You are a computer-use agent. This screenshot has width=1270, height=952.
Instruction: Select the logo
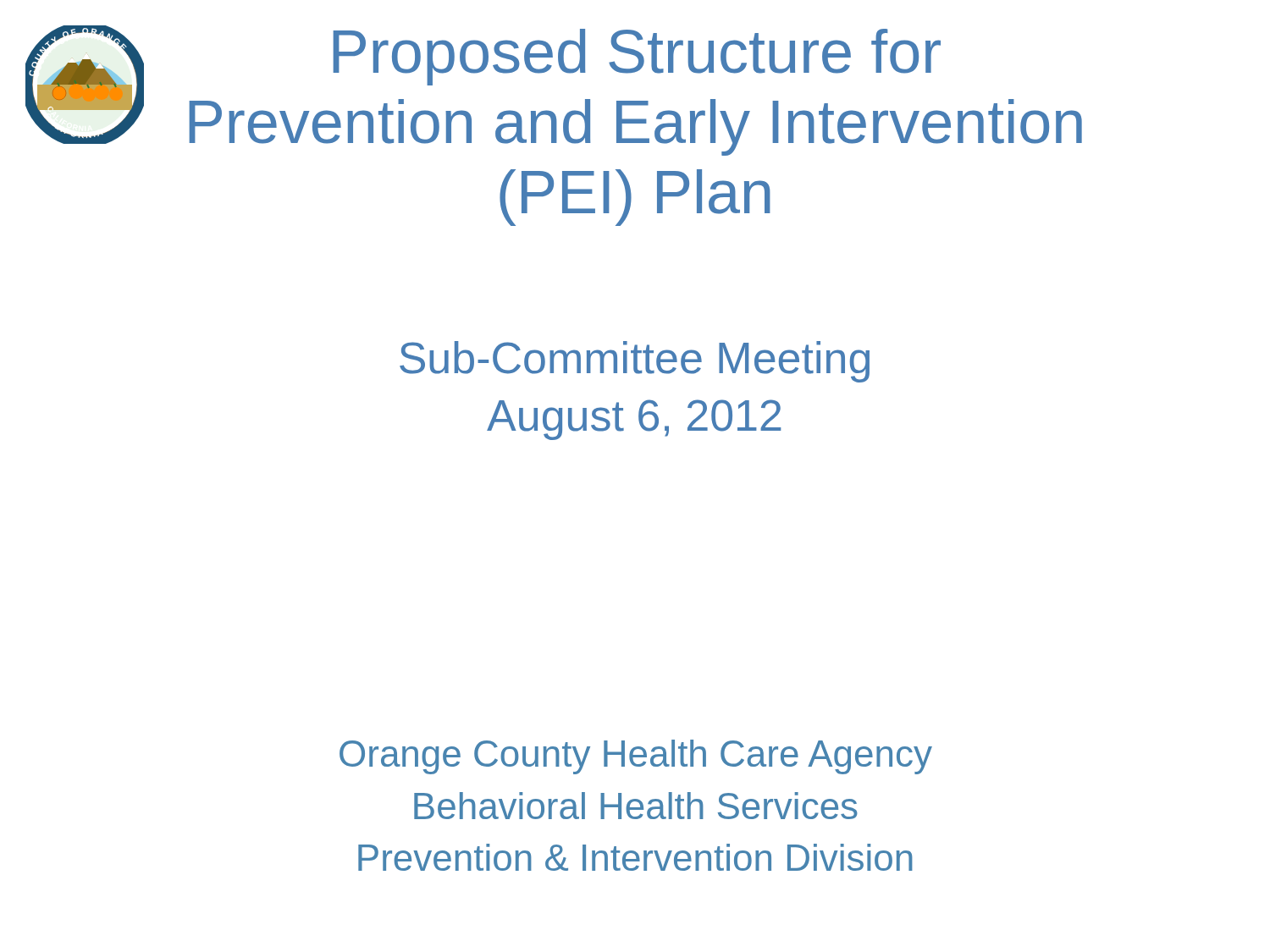point(85,86)
